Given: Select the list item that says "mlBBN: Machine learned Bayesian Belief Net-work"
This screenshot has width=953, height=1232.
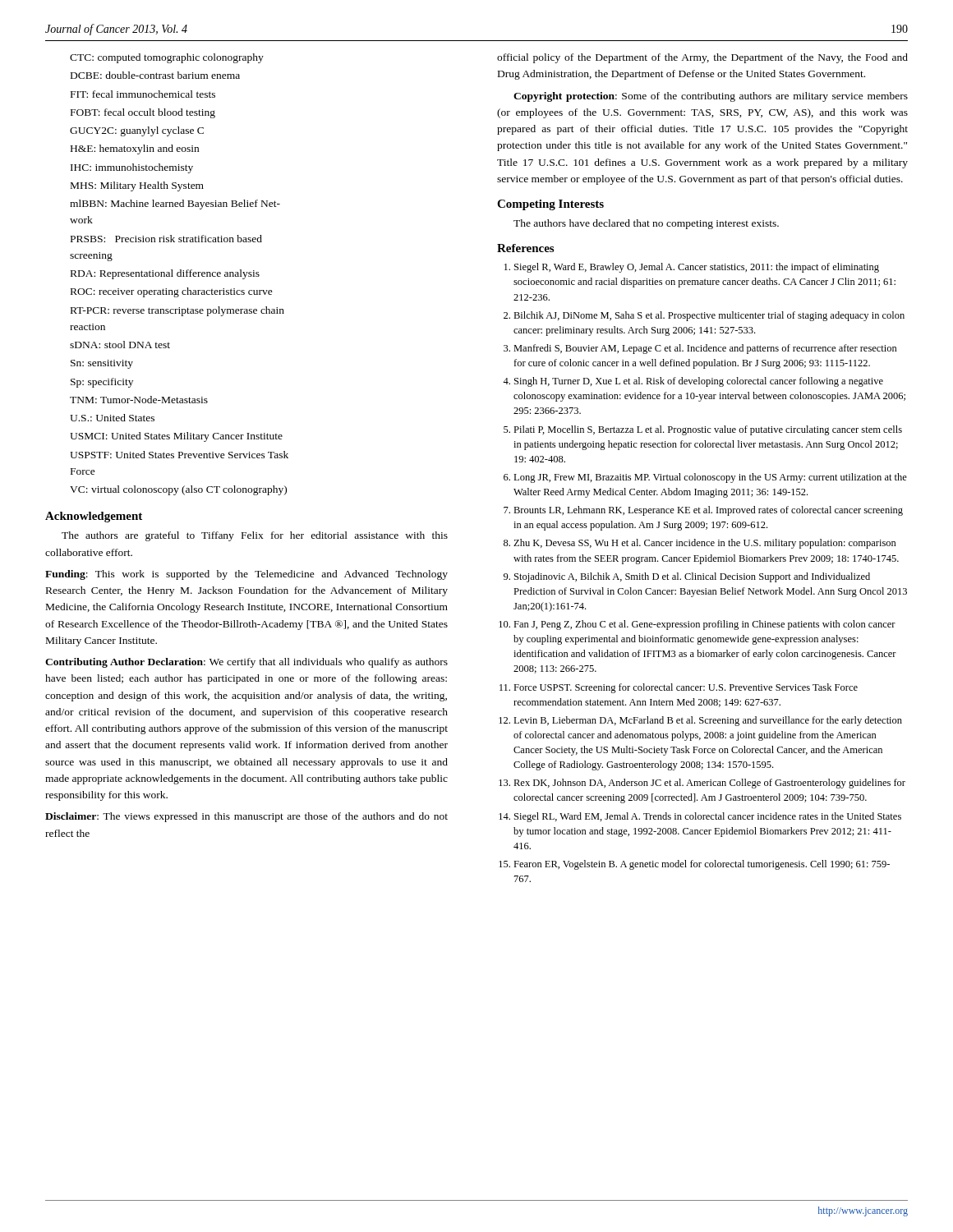Looking at the screenshot, I should coord(259,212).
